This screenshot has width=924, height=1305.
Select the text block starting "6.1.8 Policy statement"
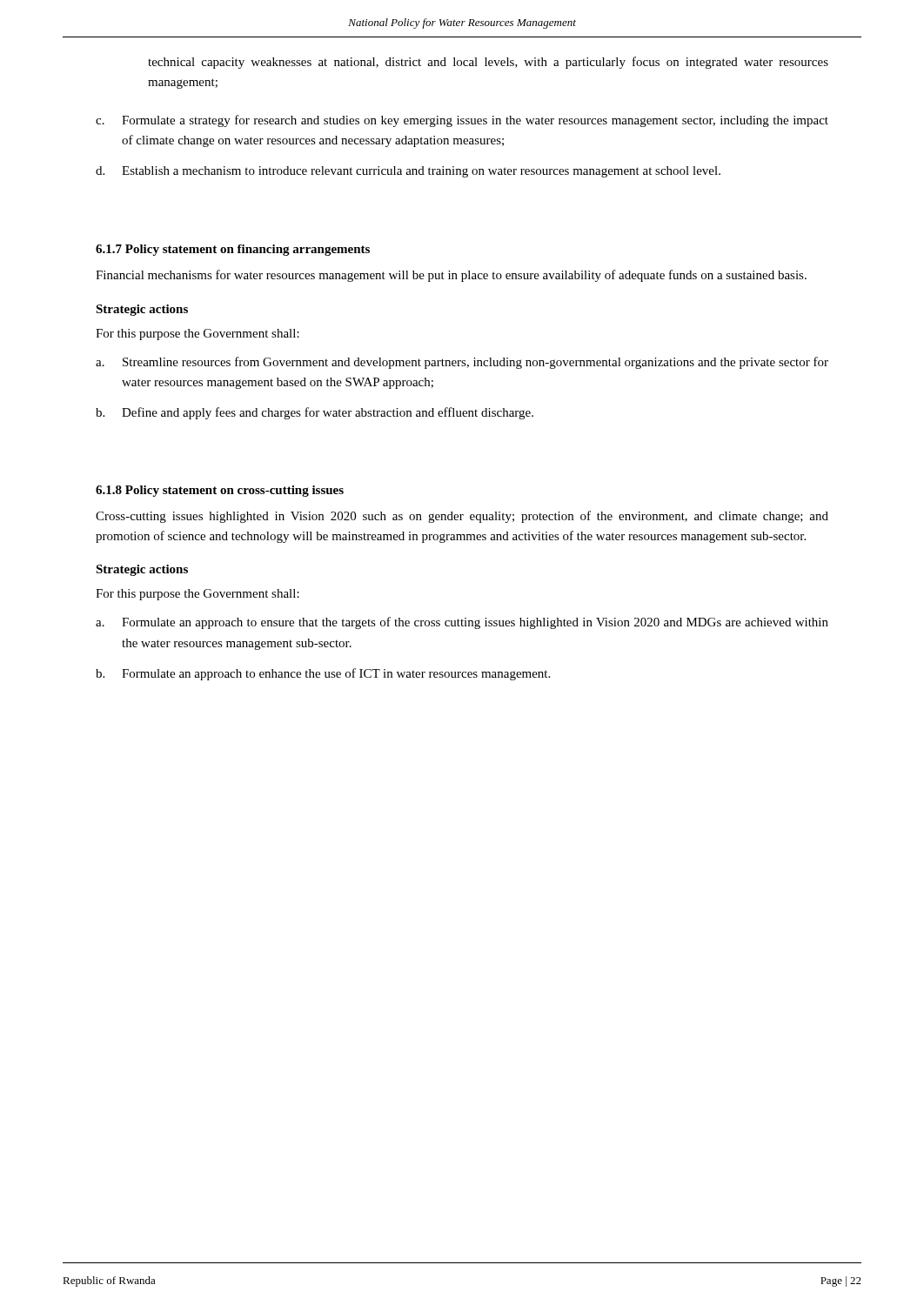tap(220, 489)
